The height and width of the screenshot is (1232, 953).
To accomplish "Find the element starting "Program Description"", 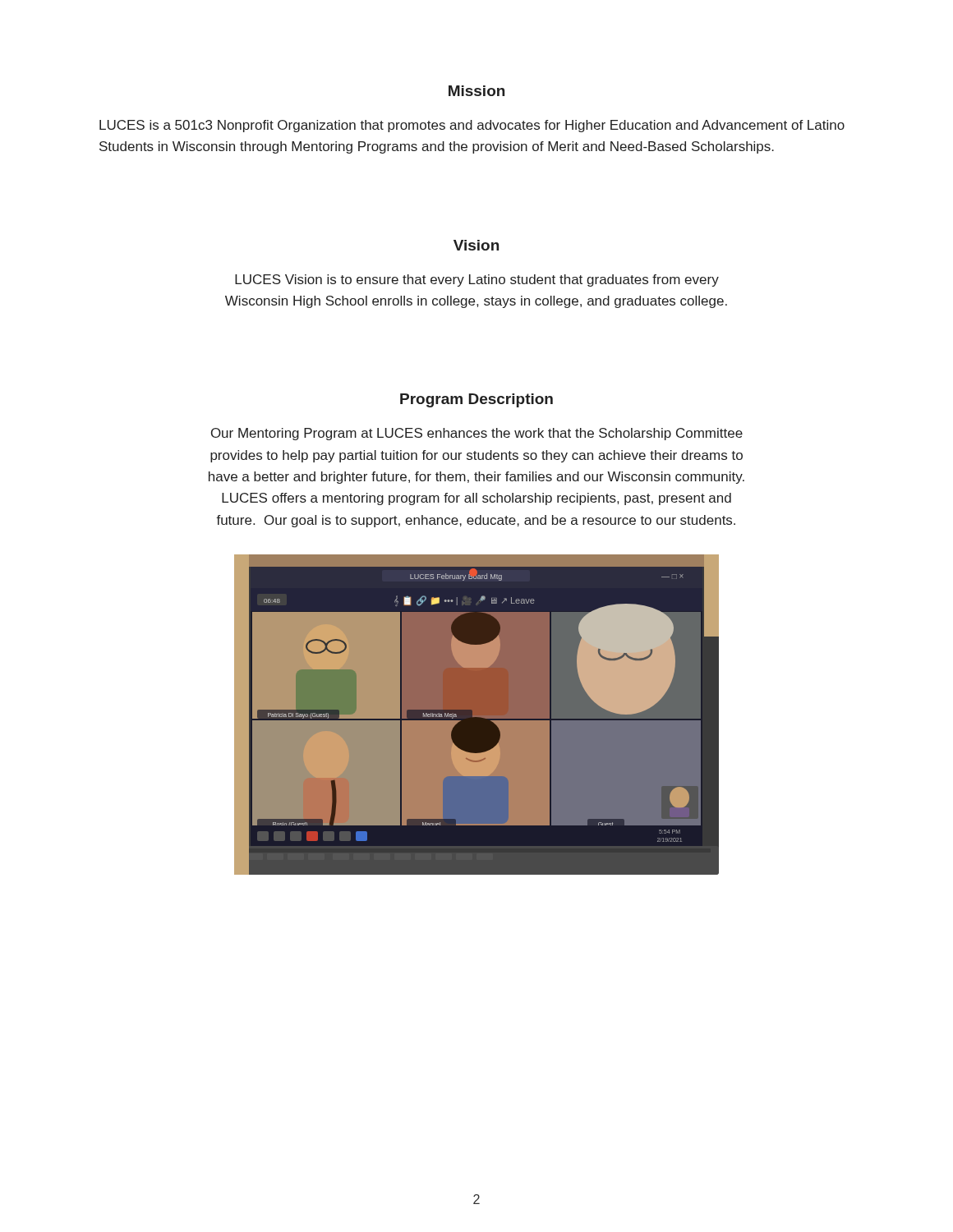I will pos(476,399).
